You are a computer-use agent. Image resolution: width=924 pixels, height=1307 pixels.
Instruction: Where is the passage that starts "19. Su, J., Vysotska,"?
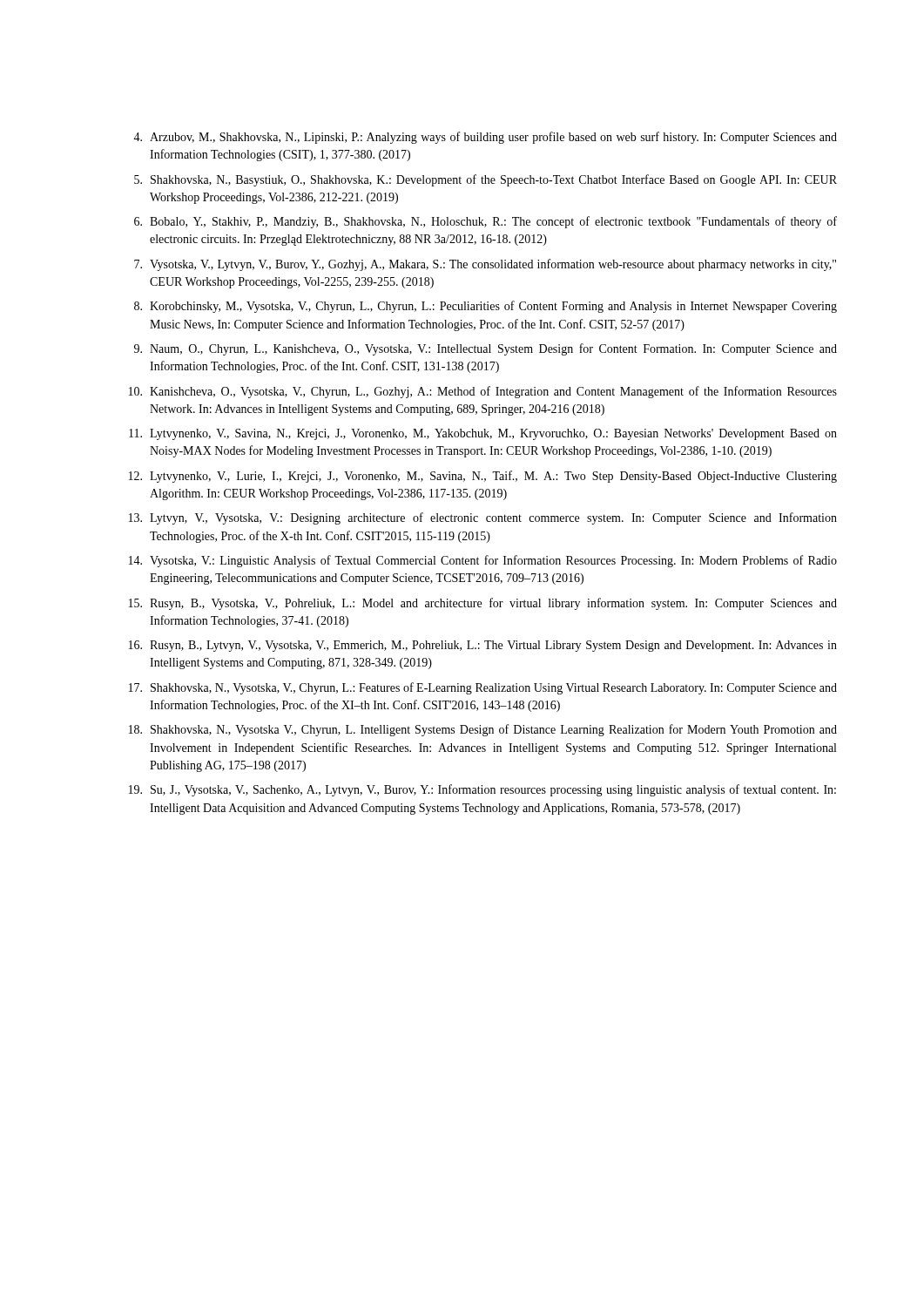(475, 799)
